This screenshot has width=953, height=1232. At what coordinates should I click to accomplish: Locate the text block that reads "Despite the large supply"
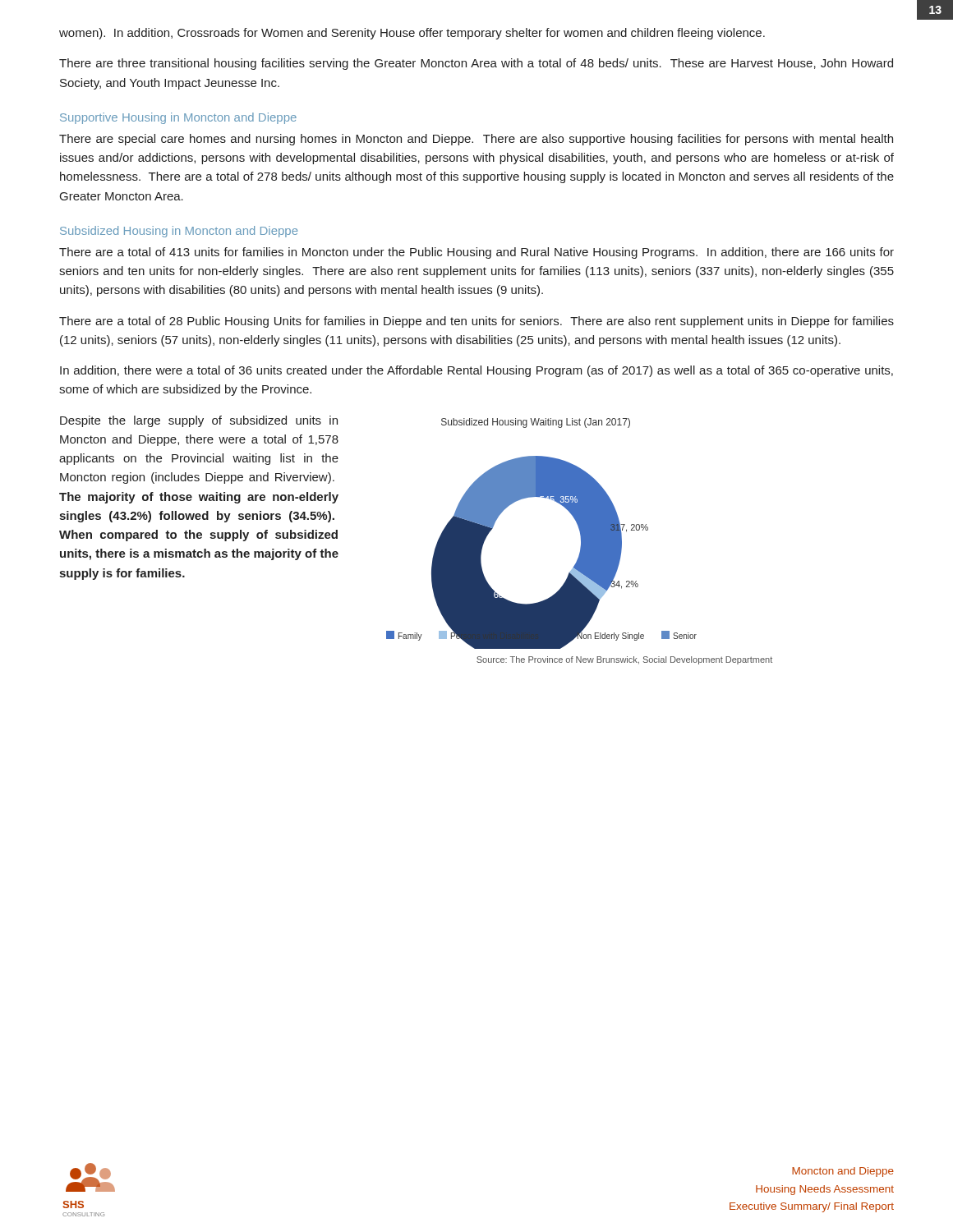(x=199, y=496)
